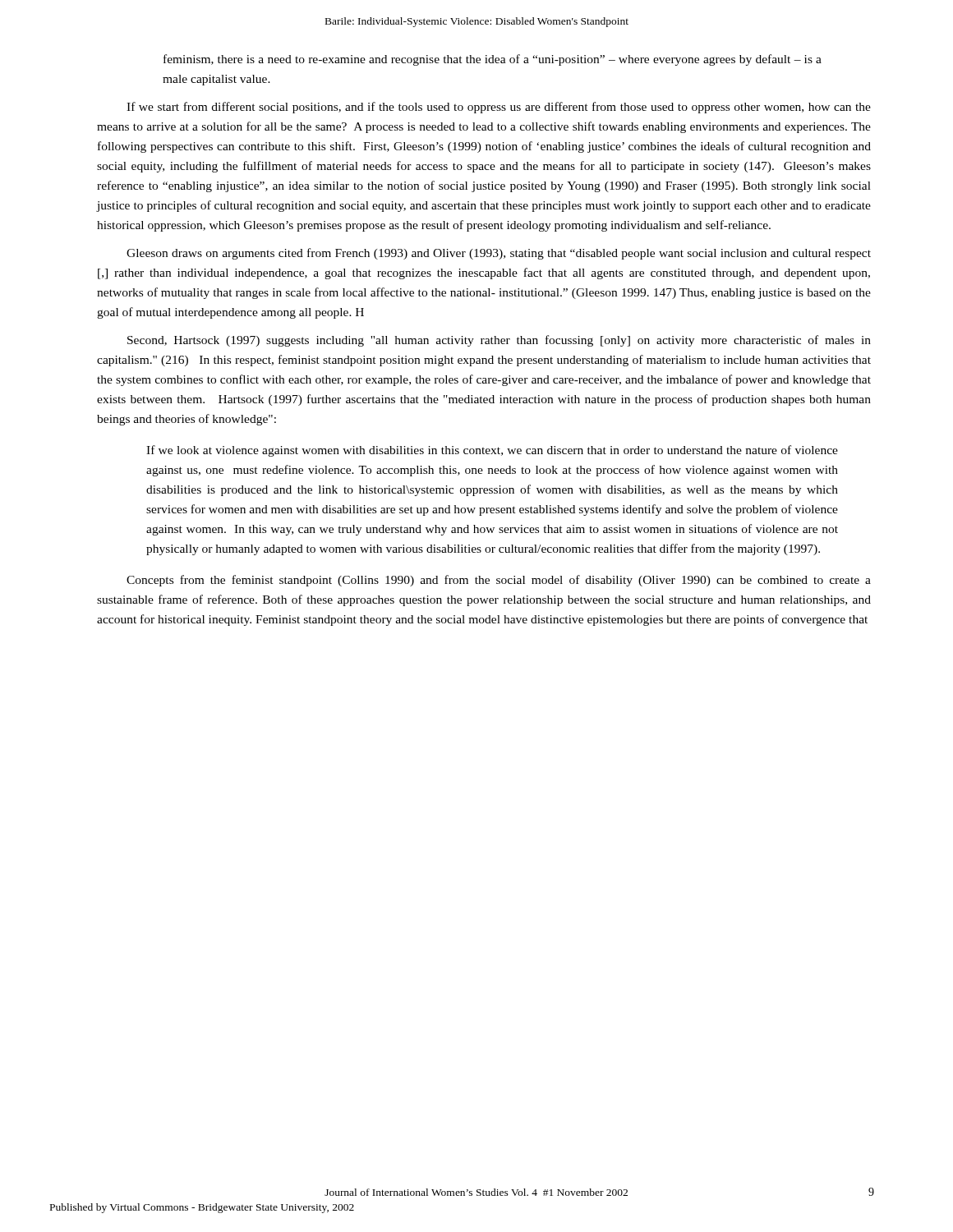Image resolution: width=953 pixels, height=1232 pixels.
Task: Locate the block of text that opens with "If we look at violence against"
Action: [492, 499]
